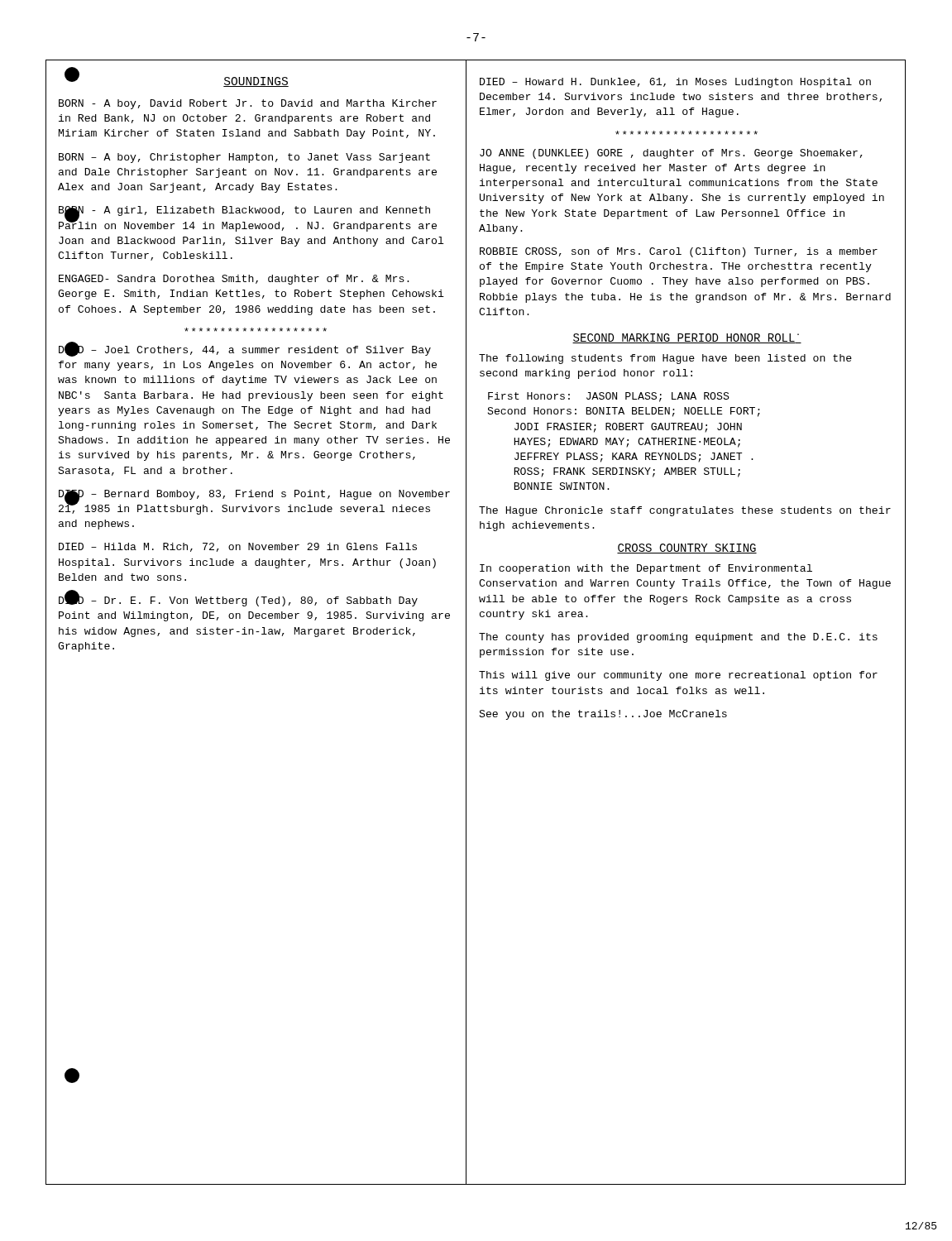952x1241 pixels.
Task: Find the passage starting "DIED – Dr."
Action: (254, 624)
